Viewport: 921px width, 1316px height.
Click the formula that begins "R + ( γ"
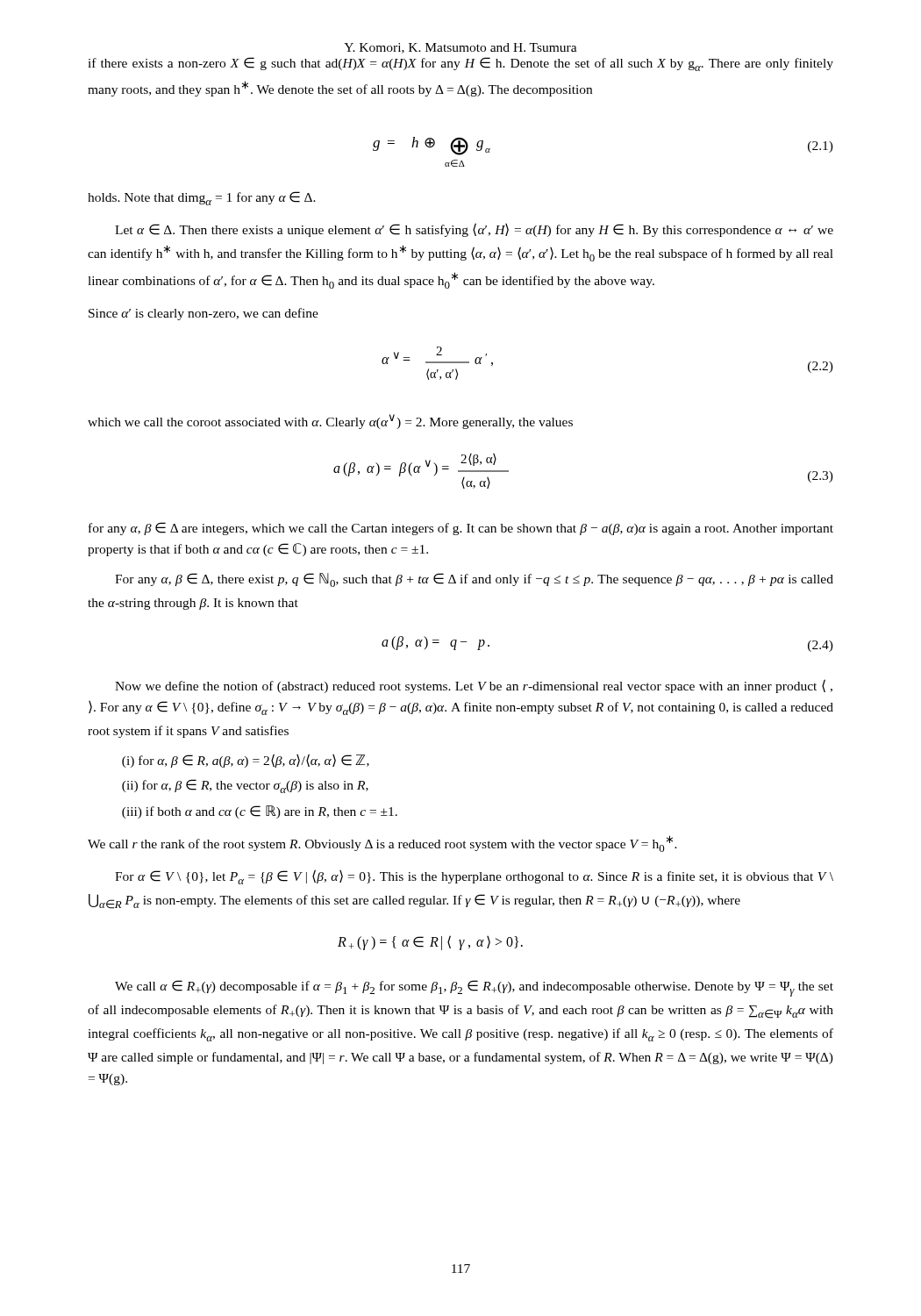(460, 945)
